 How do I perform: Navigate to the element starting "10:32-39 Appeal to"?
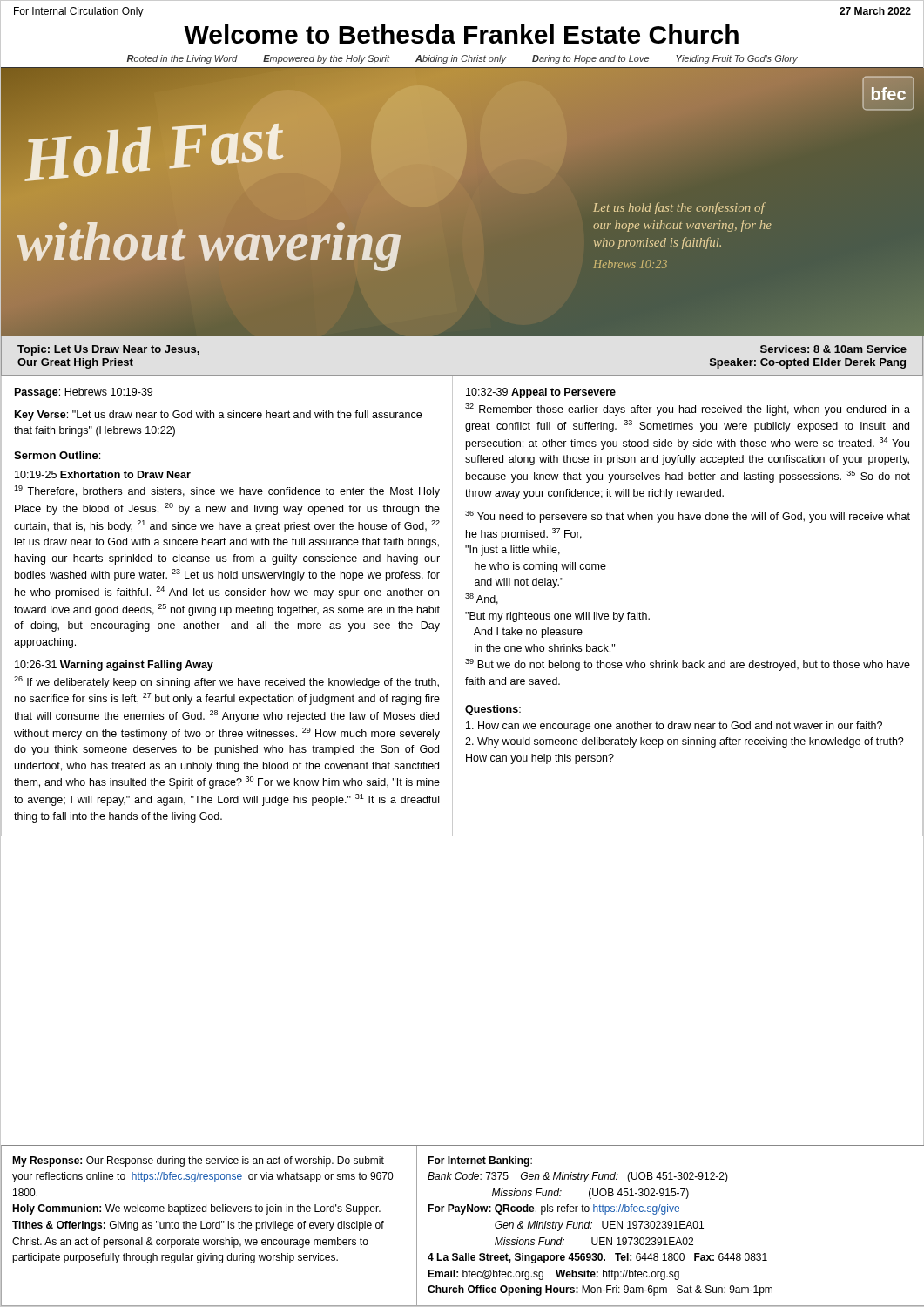[x=688, y=442]
